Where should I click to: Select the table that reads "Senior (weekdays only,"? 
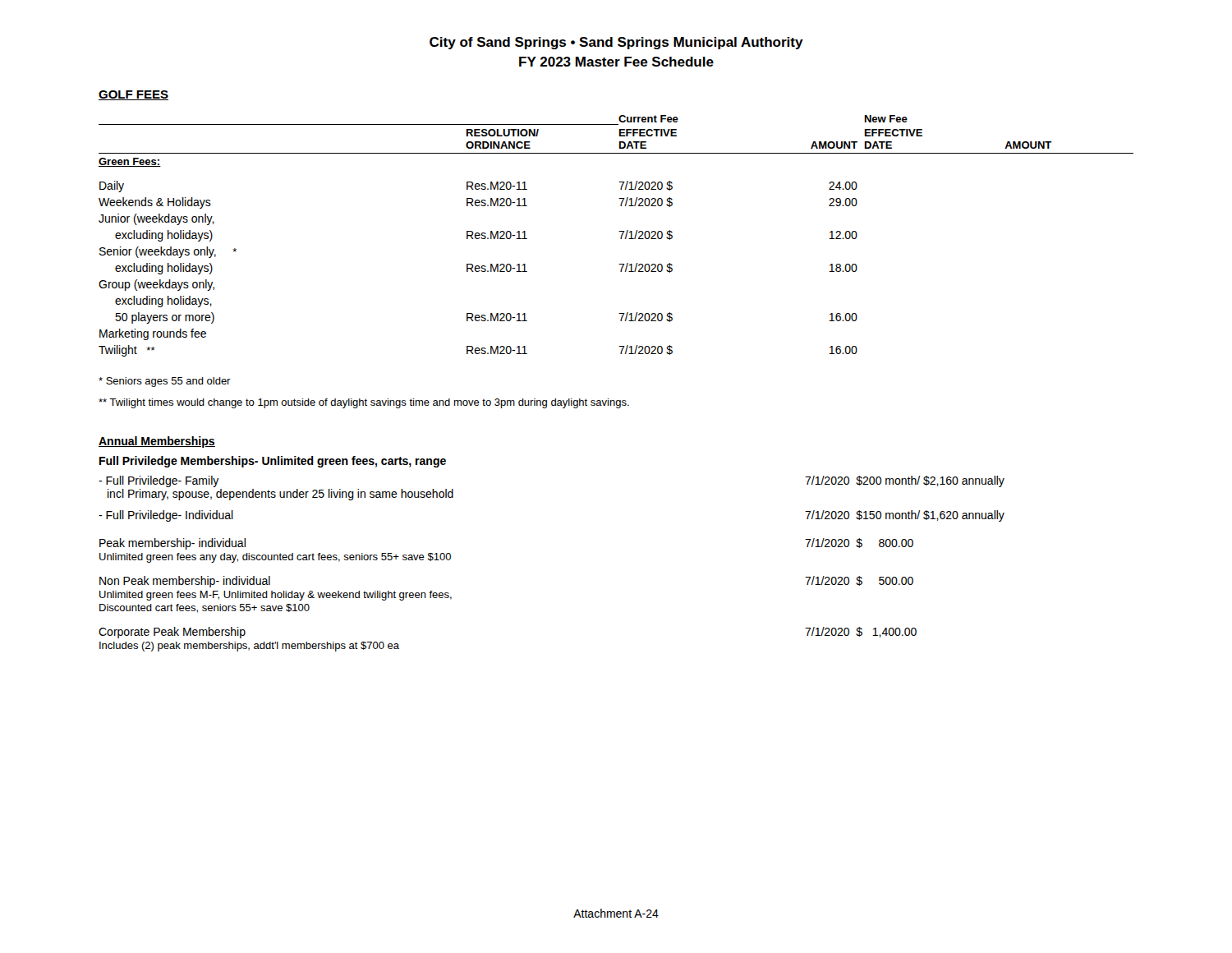tap(616, 234)
